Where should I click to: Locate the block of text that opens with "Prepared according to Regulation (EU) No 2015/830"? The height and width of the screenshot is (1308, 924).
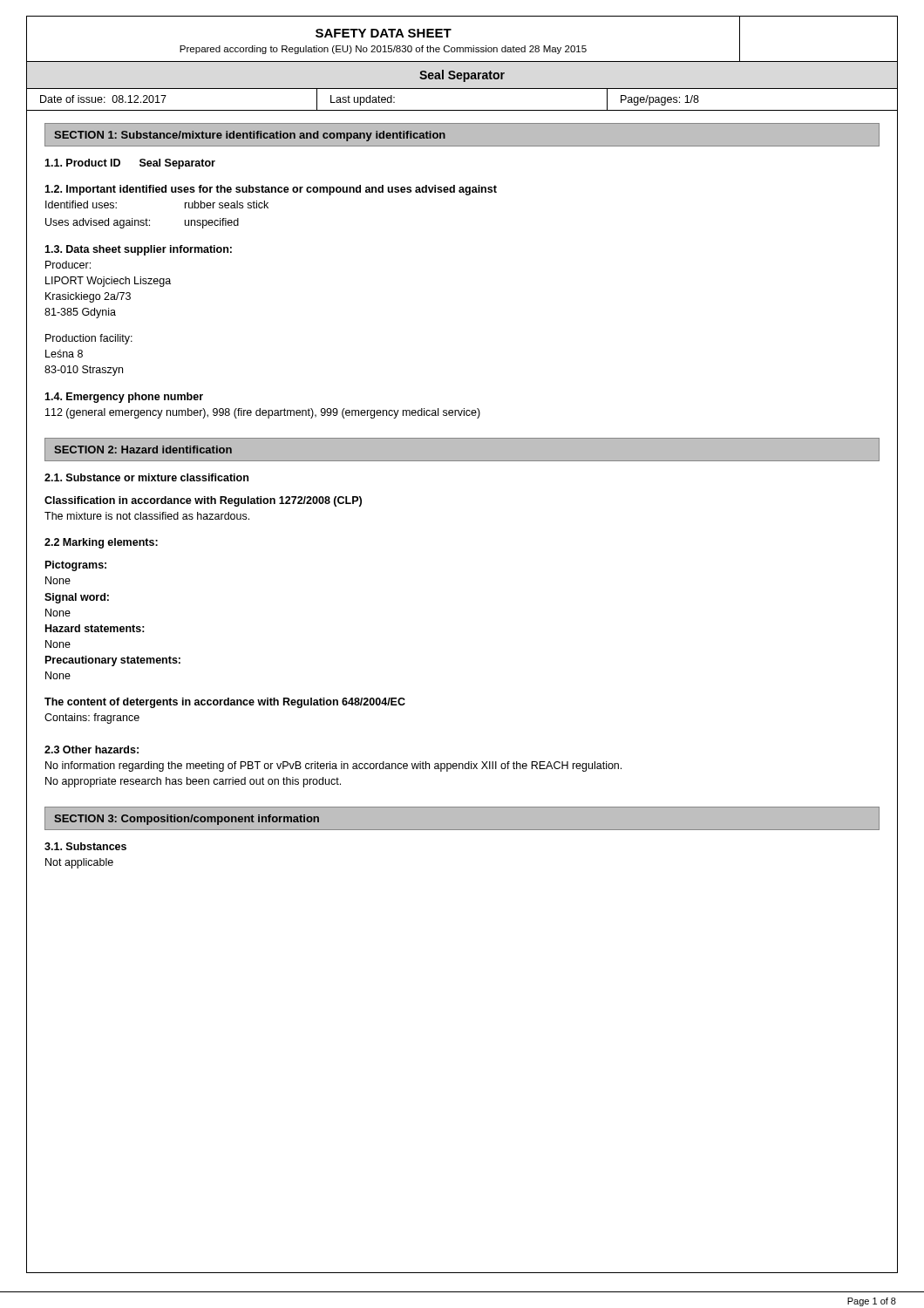click(383, 49)
